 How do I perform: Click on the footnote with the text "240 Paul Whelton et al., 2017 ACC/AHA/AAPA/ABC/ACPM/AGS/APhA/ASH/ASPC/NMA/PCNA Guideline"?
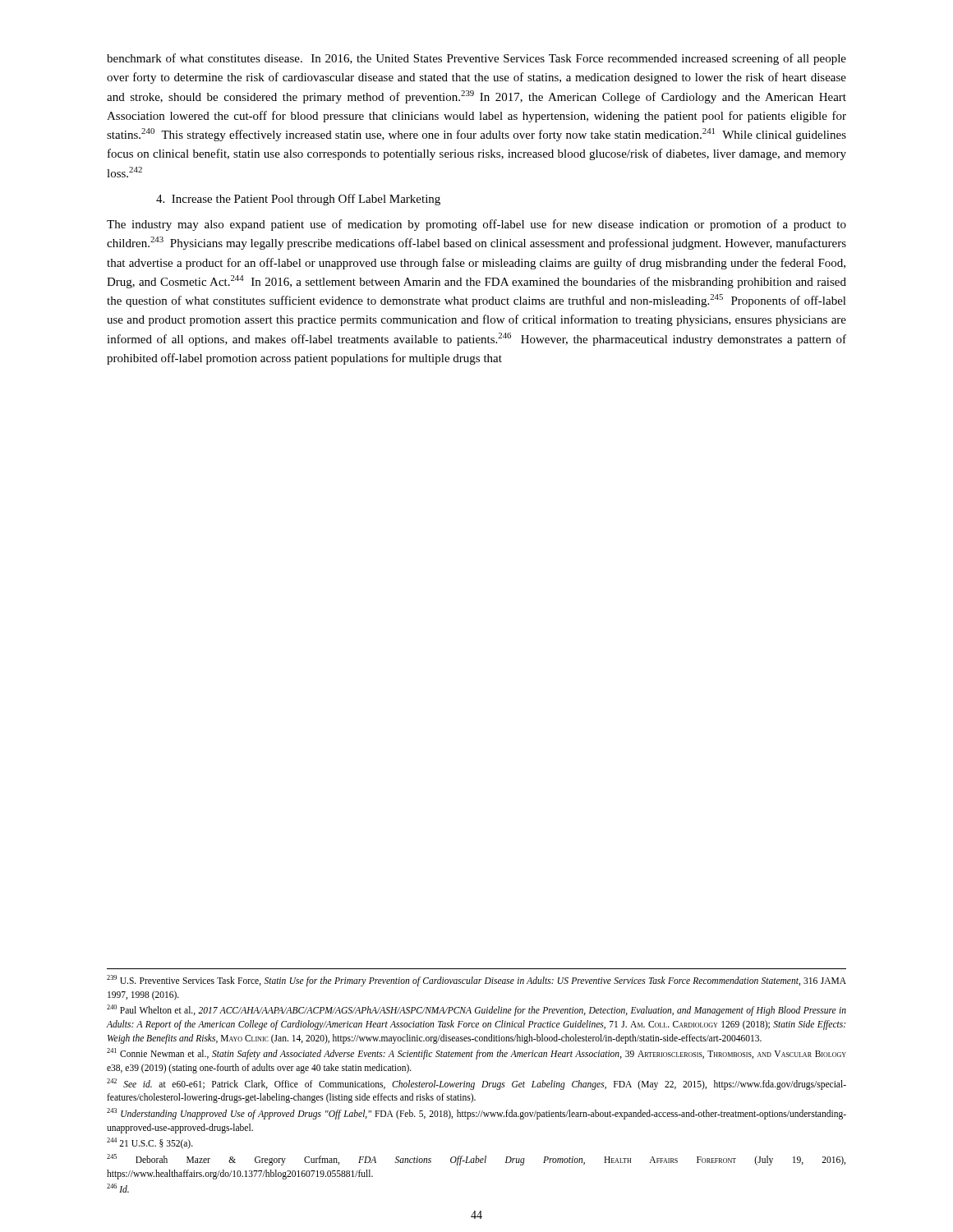click(476, 1023)
